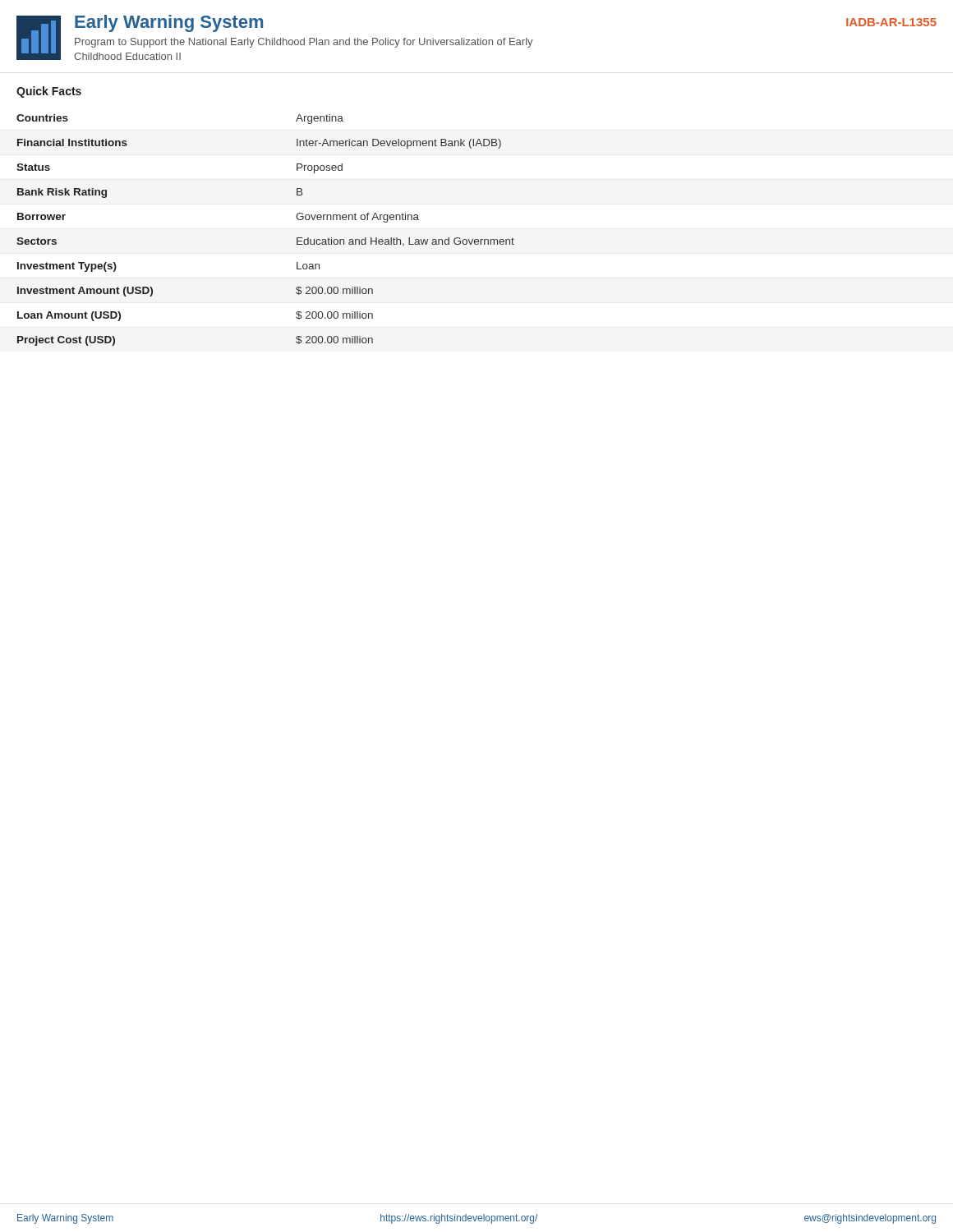Find the table that mentions "Project Cost (USD)"

[x=476, y=229]
